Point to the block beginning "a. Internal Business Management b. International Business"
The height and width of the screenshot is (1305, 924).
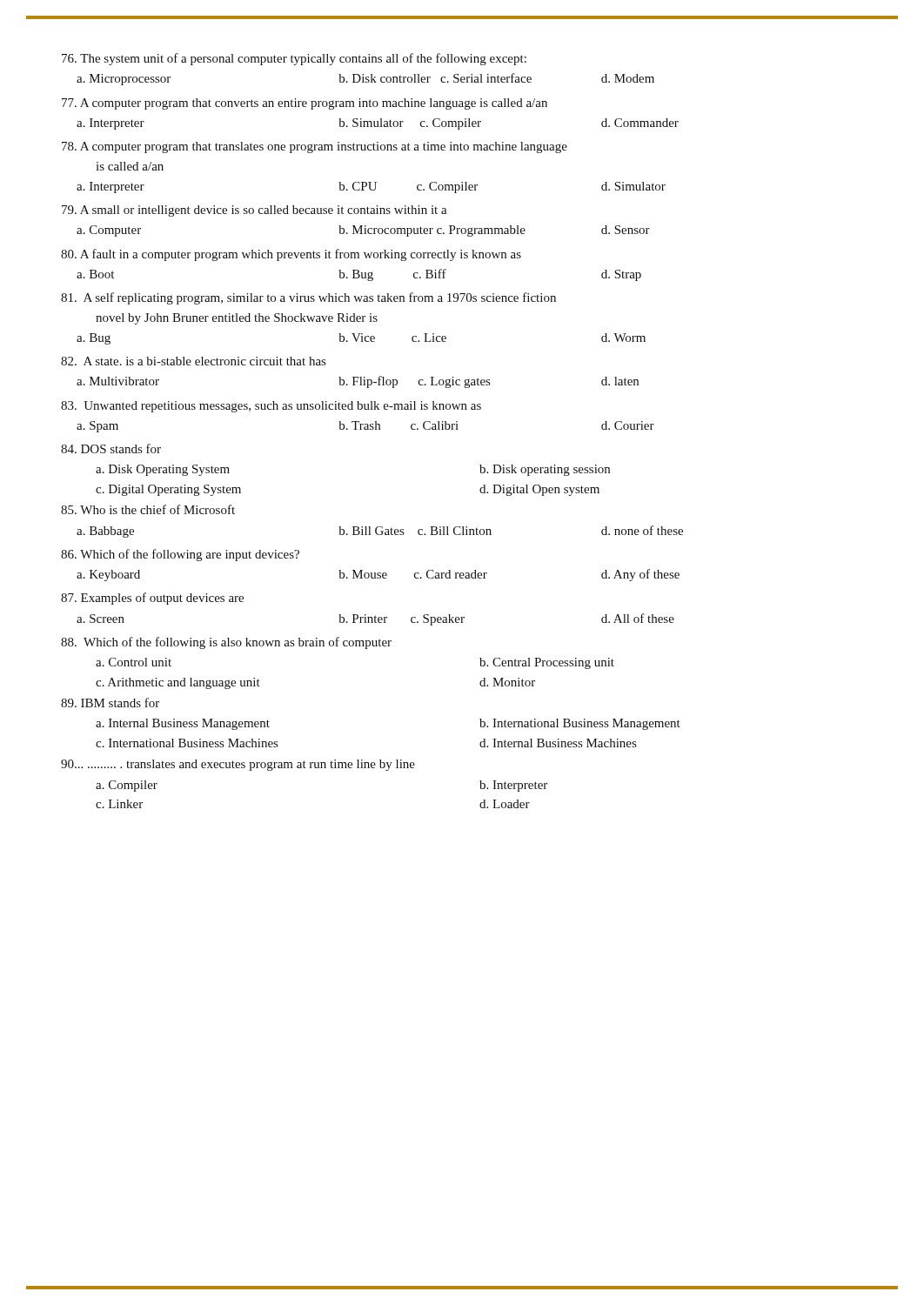(479, 733)
